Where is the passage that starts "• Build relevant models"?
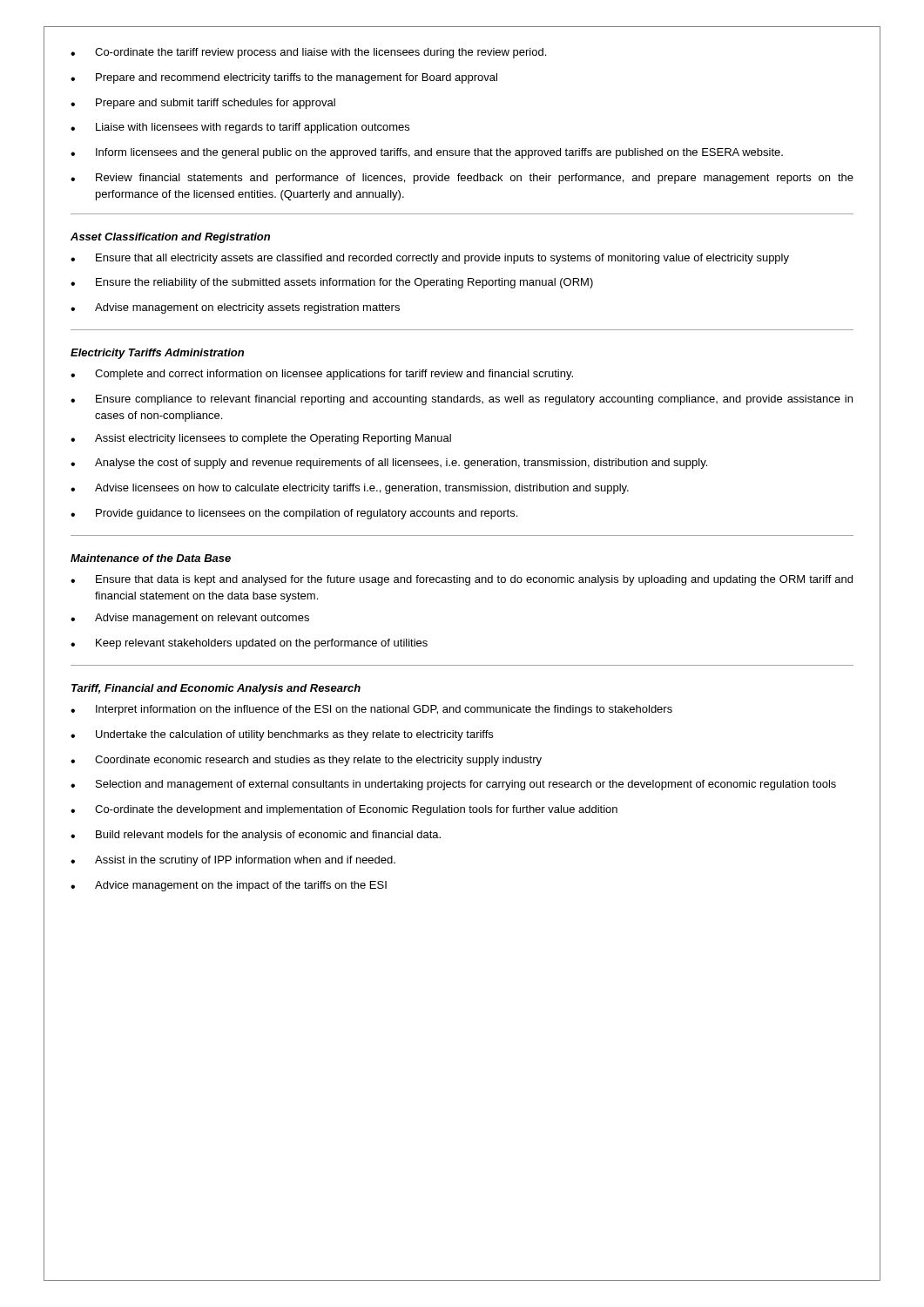924x1307 pixels. 256,836
